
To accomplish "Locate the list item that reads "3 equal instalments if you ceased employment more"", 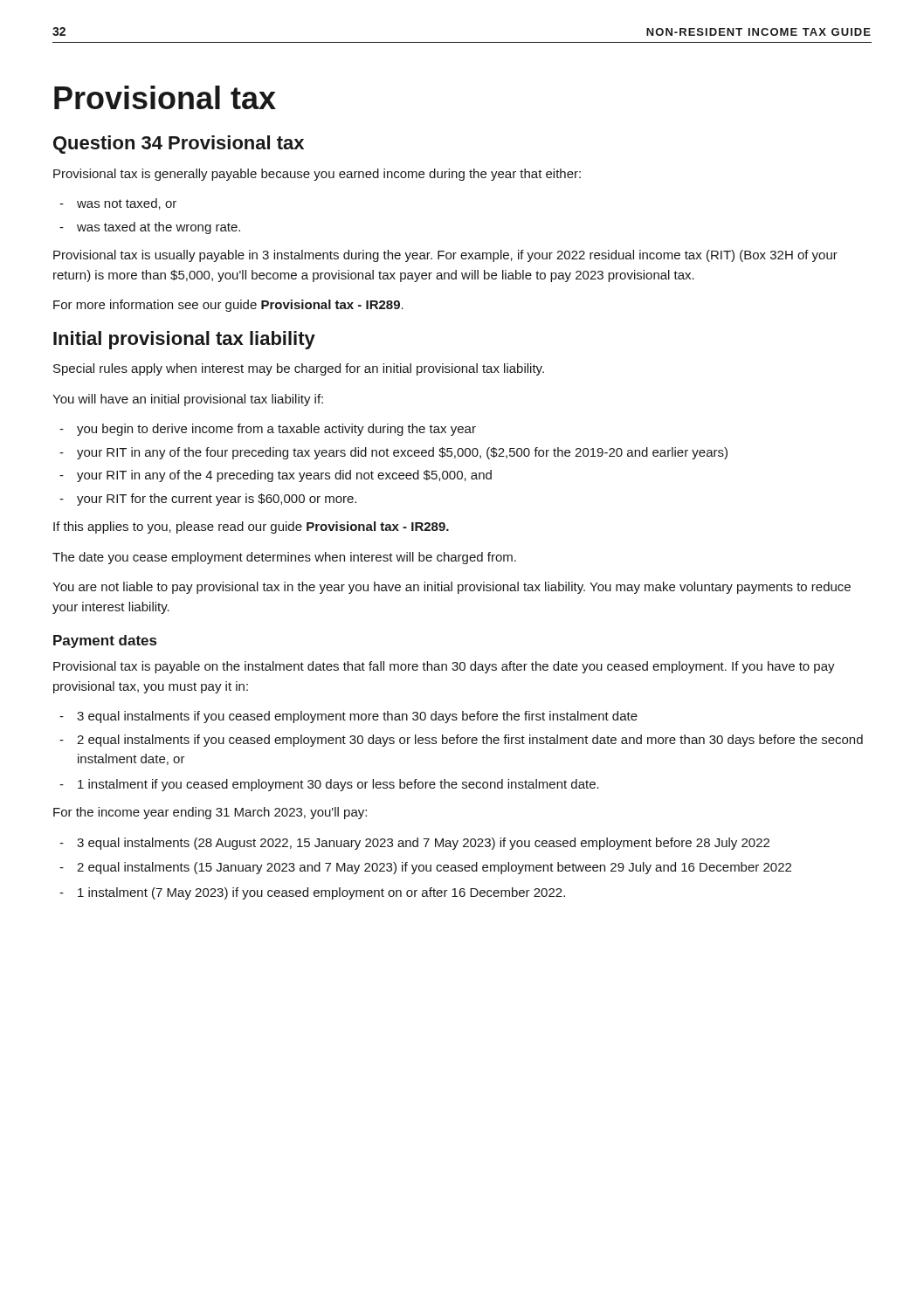I will pos(357,716).
